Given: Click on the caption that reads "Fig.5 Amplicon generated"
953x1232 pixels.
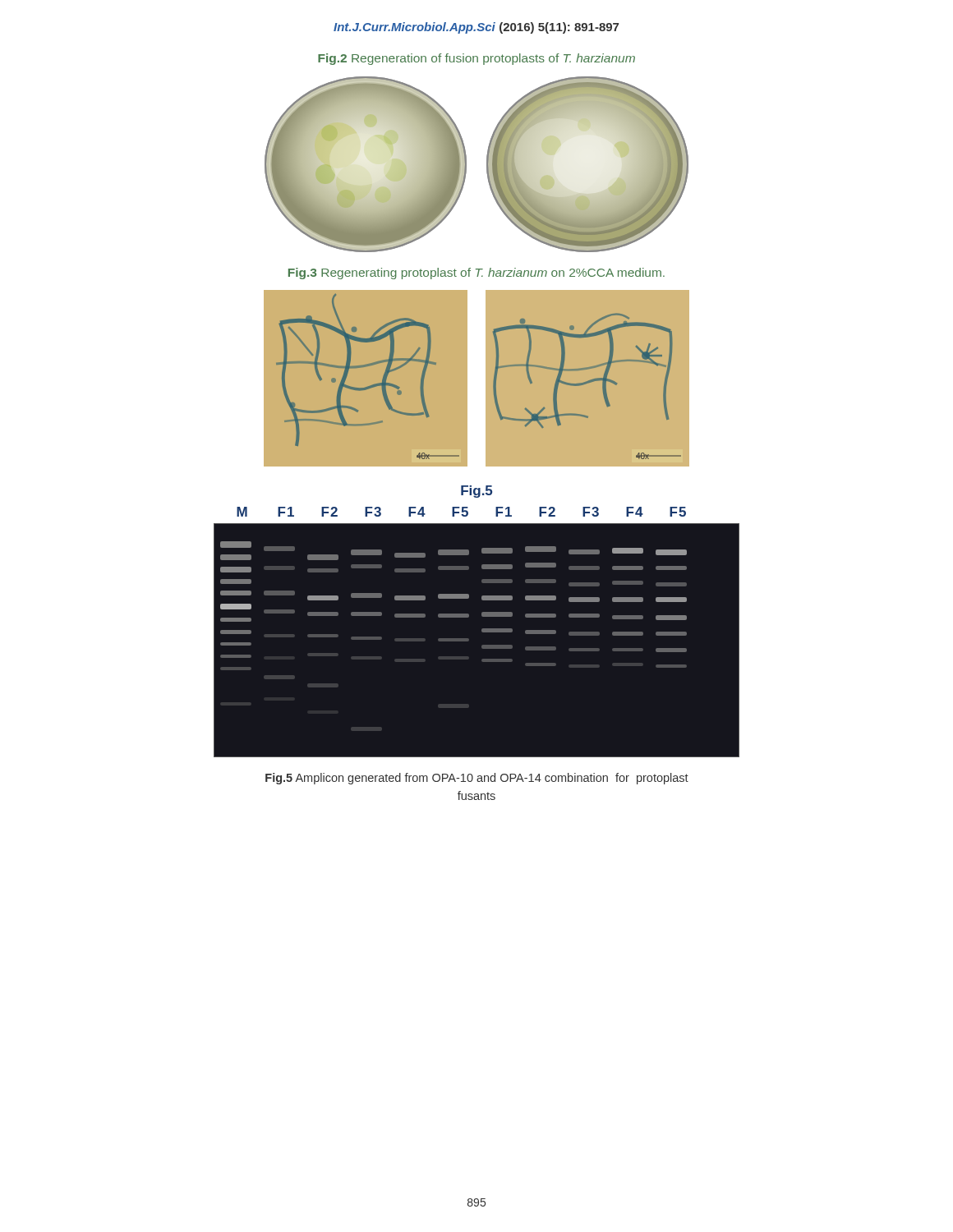Looking at the screenshot, I should click(476, 787).
